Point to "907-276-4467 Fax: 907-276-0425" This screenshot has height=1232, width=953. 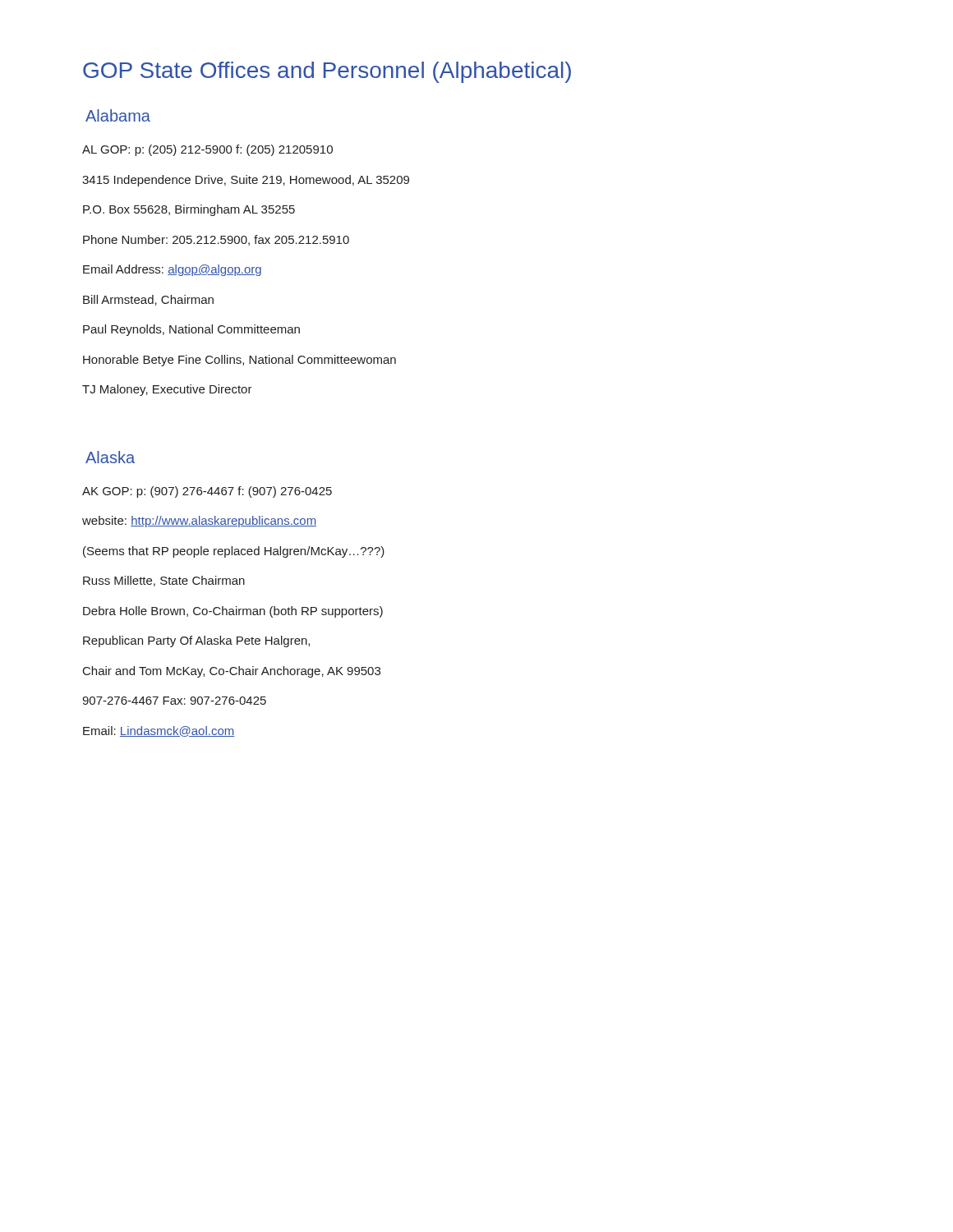[x=174, y=700]
